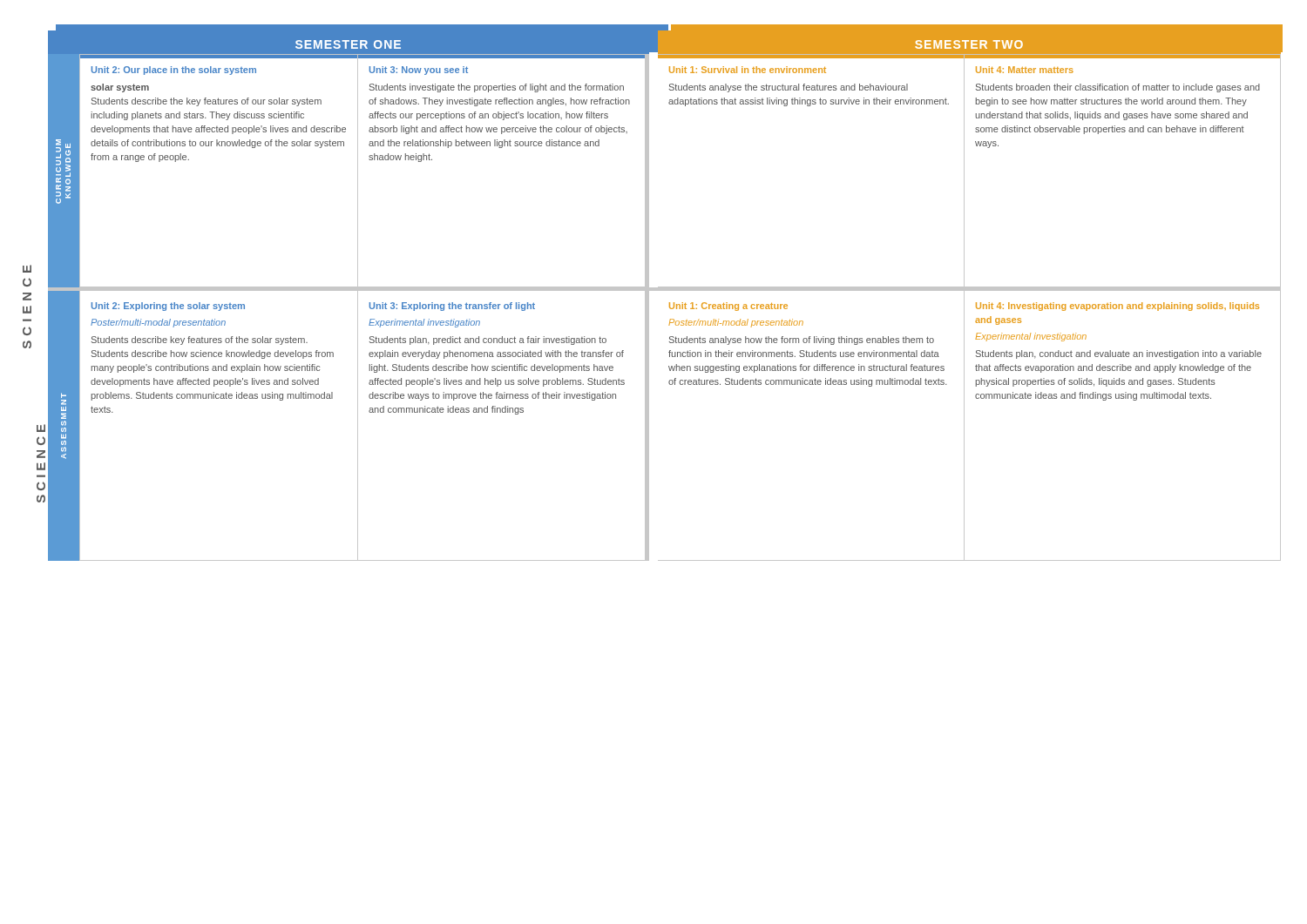The width and height of the screenshot is (1307, 924).
Task: Select the text block that says "Unit 2: Exploring the"
Action: (x=219, y=357)
